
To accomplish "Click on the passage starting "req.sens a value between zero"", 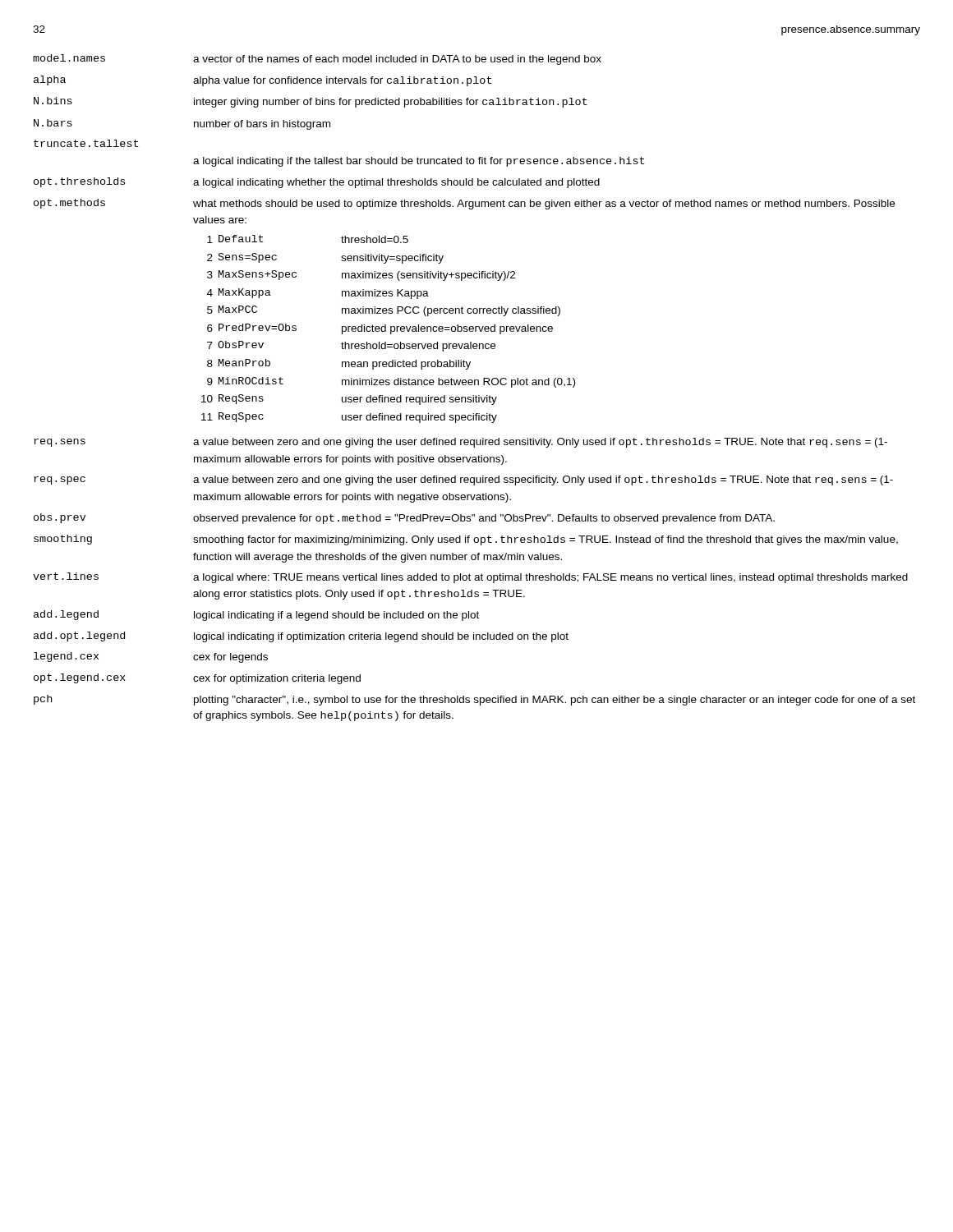I will click(x=476, y=450).
